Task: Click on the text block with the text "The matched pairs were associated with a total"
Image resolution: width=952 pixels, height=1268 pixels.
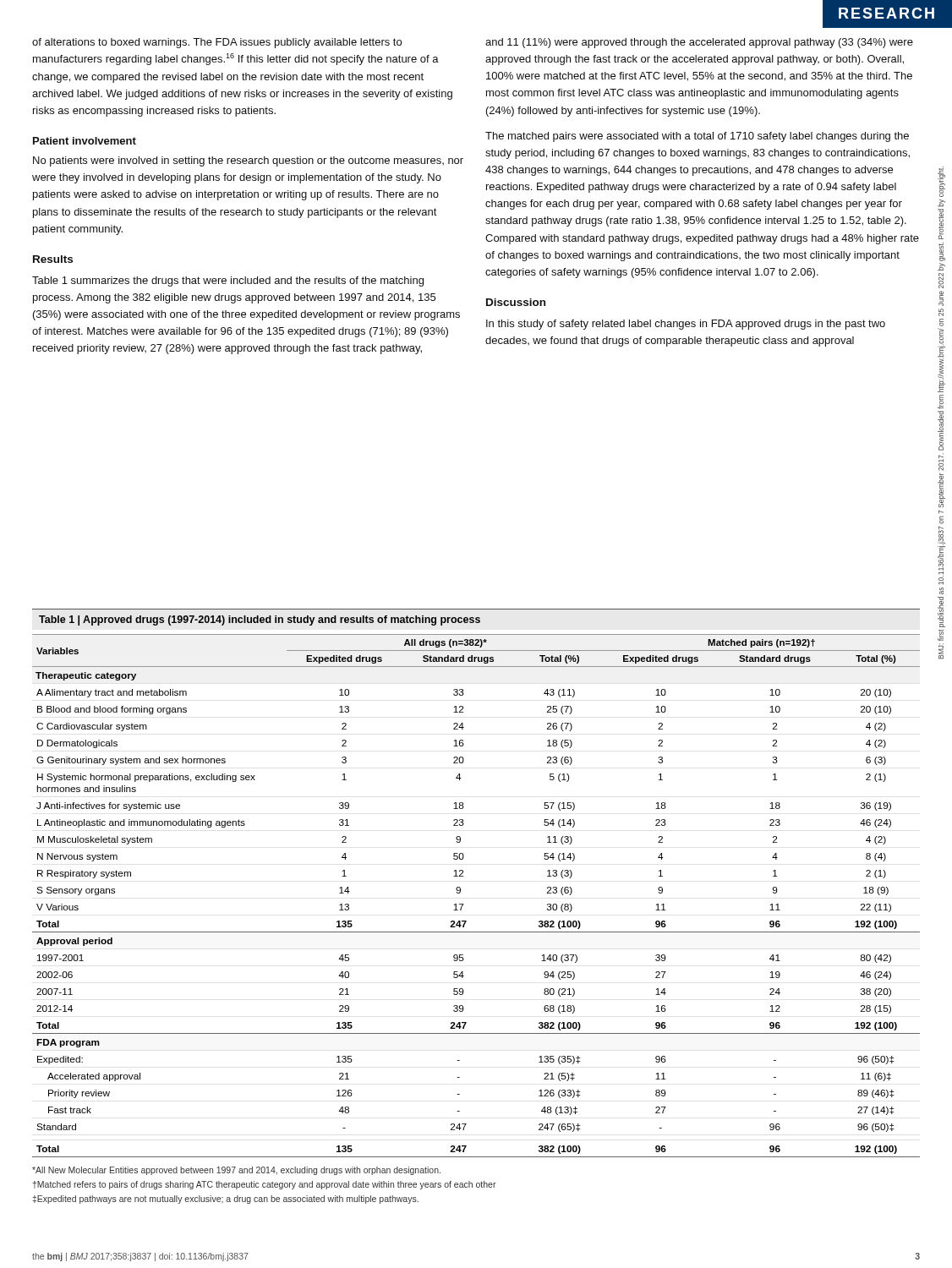Action: click(x=702, y=204)
